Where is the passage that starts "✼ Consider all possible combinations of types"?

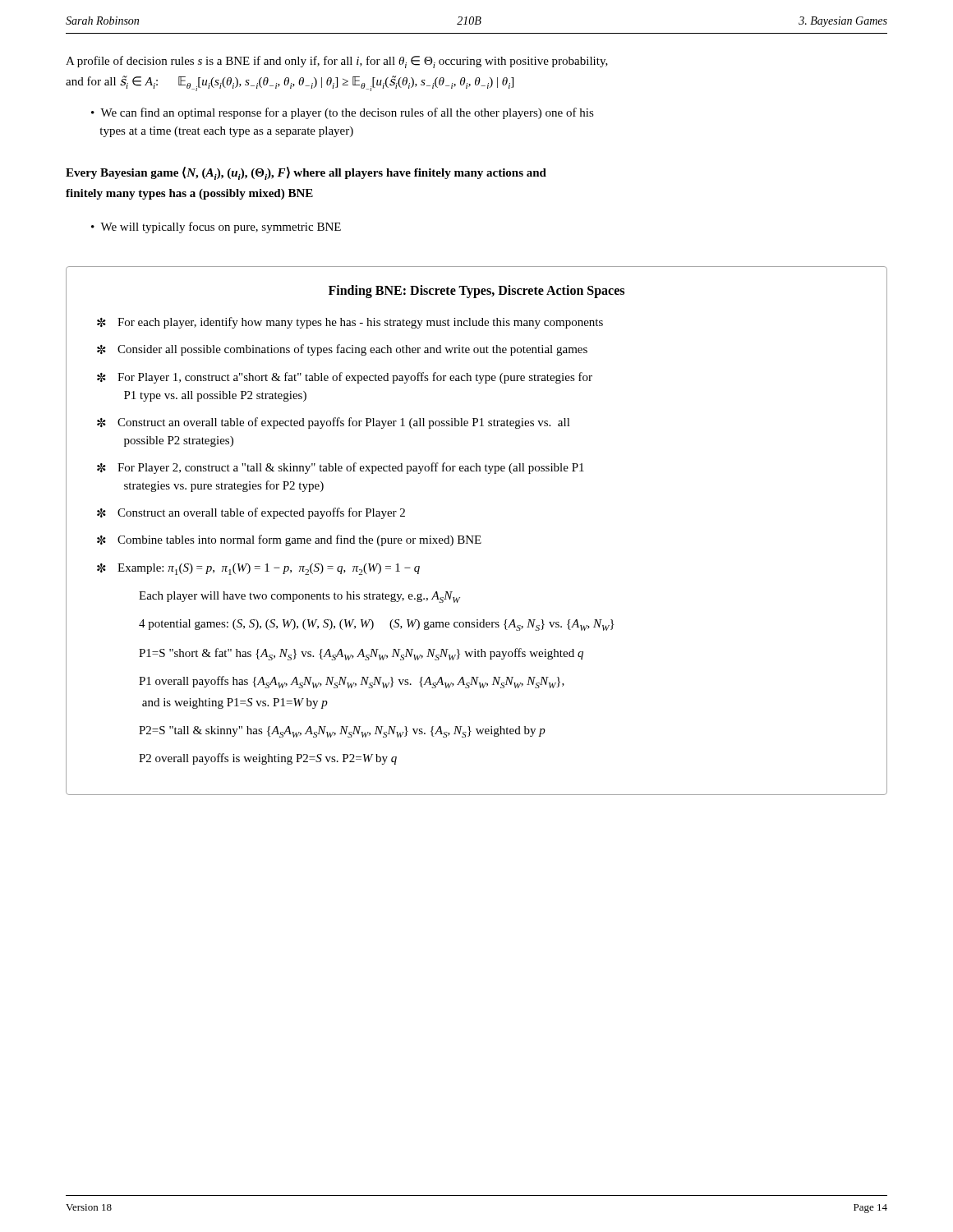(x=476, y=350)
